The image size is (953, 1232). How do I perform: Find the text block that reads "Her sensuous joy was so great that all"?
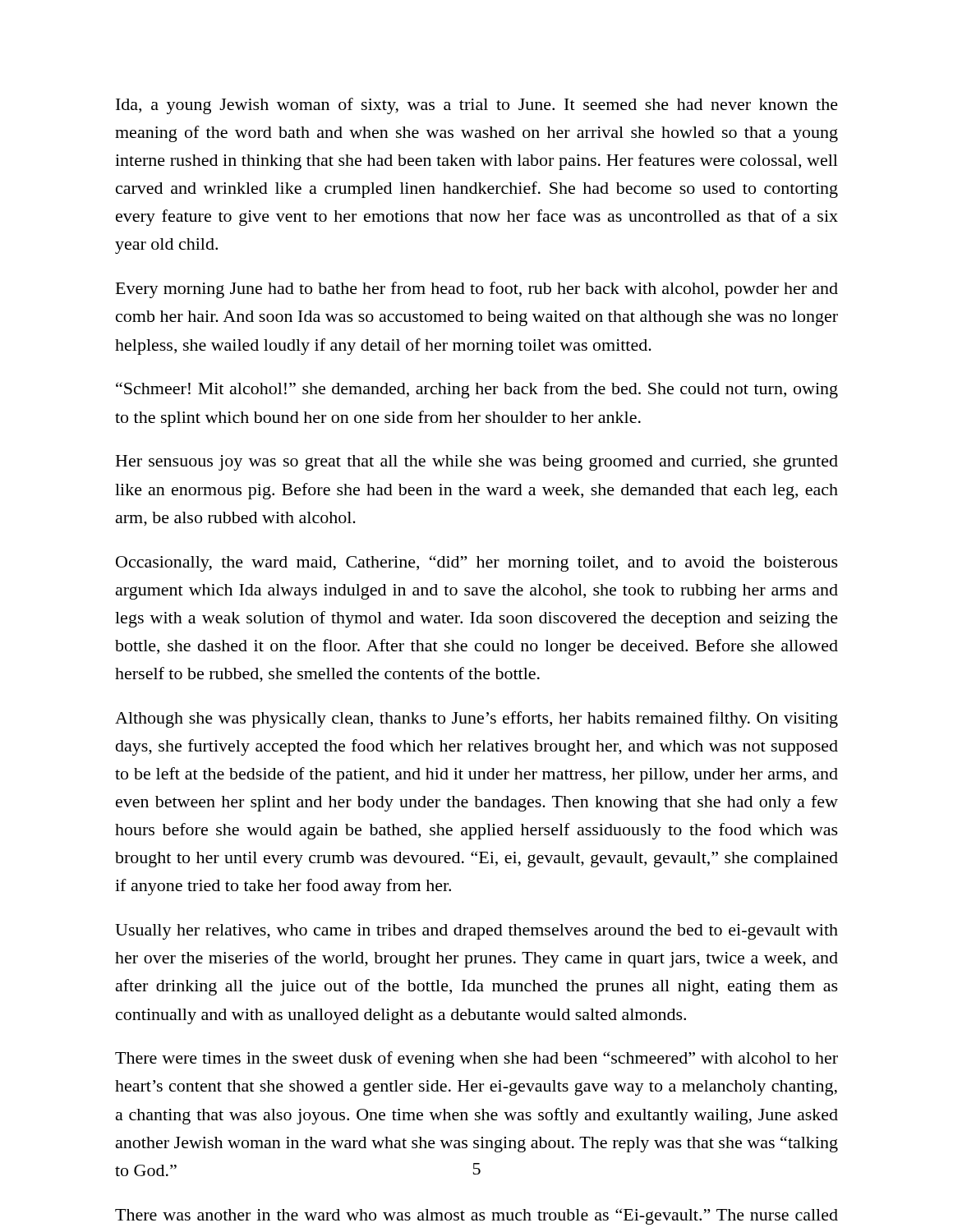[x=476, y=489]
